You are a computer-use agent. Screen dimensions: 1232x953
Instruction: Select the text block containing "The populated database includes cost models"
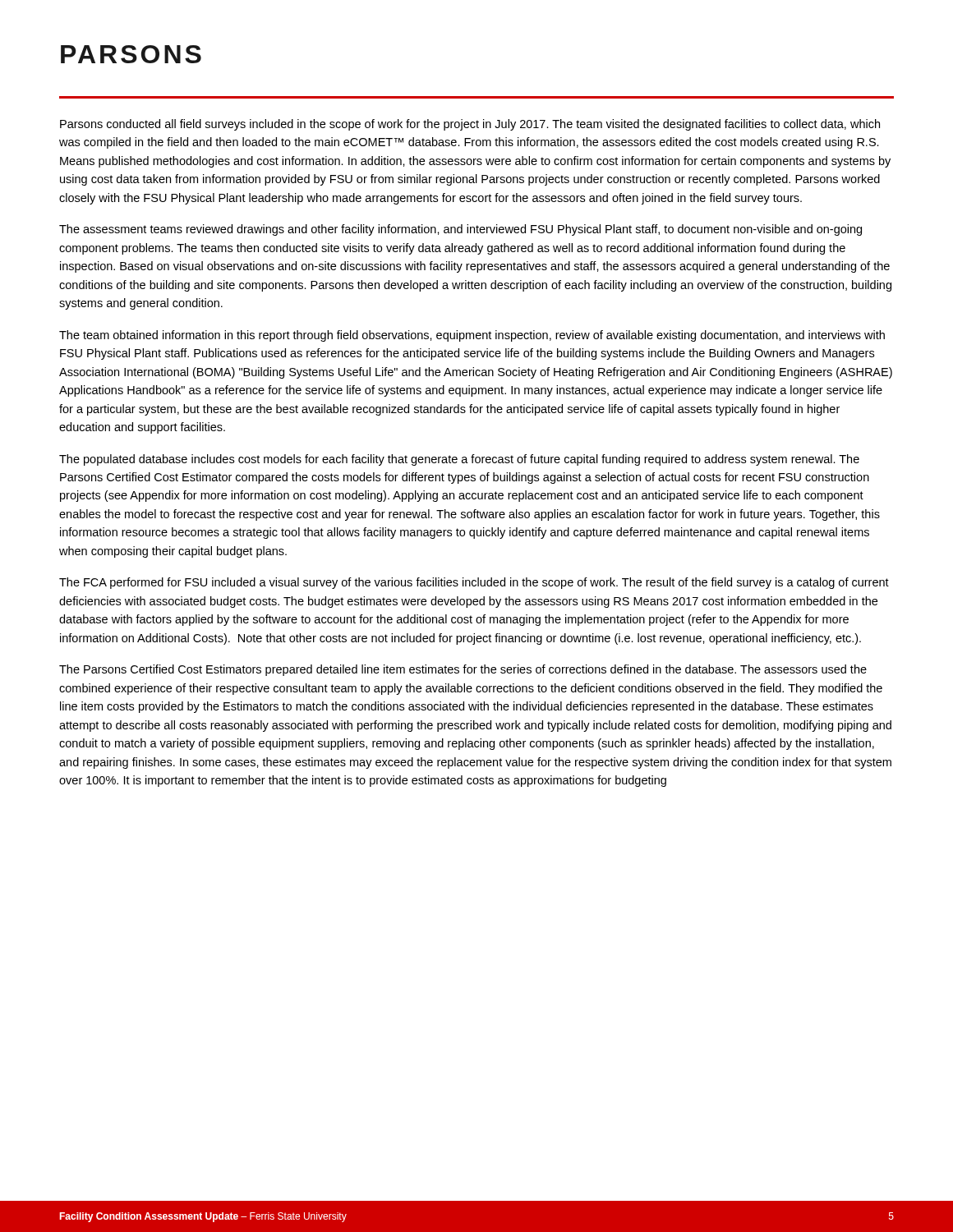[476, 505]
